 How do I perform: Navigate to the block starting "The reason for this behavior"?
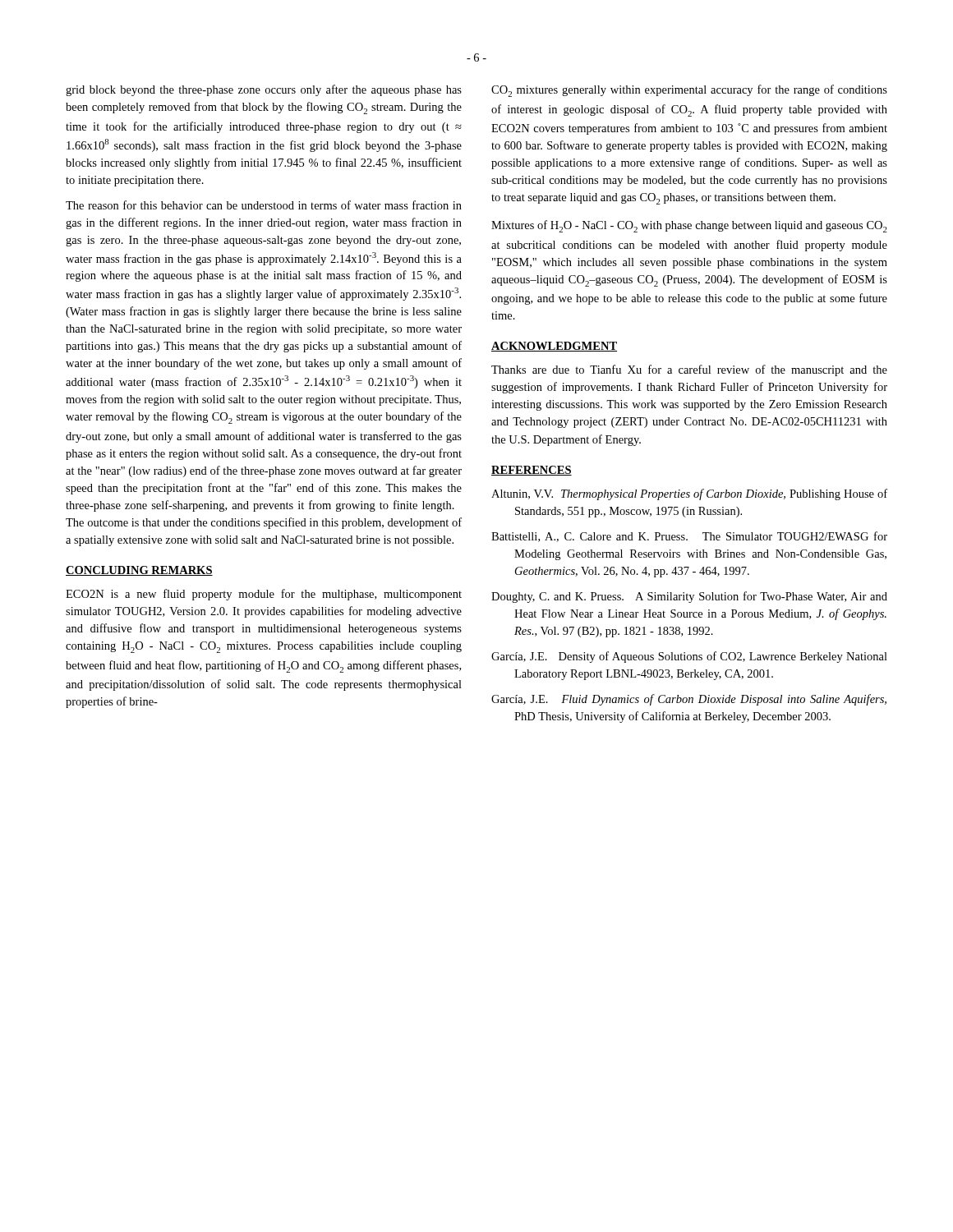[x=264, y=373]
